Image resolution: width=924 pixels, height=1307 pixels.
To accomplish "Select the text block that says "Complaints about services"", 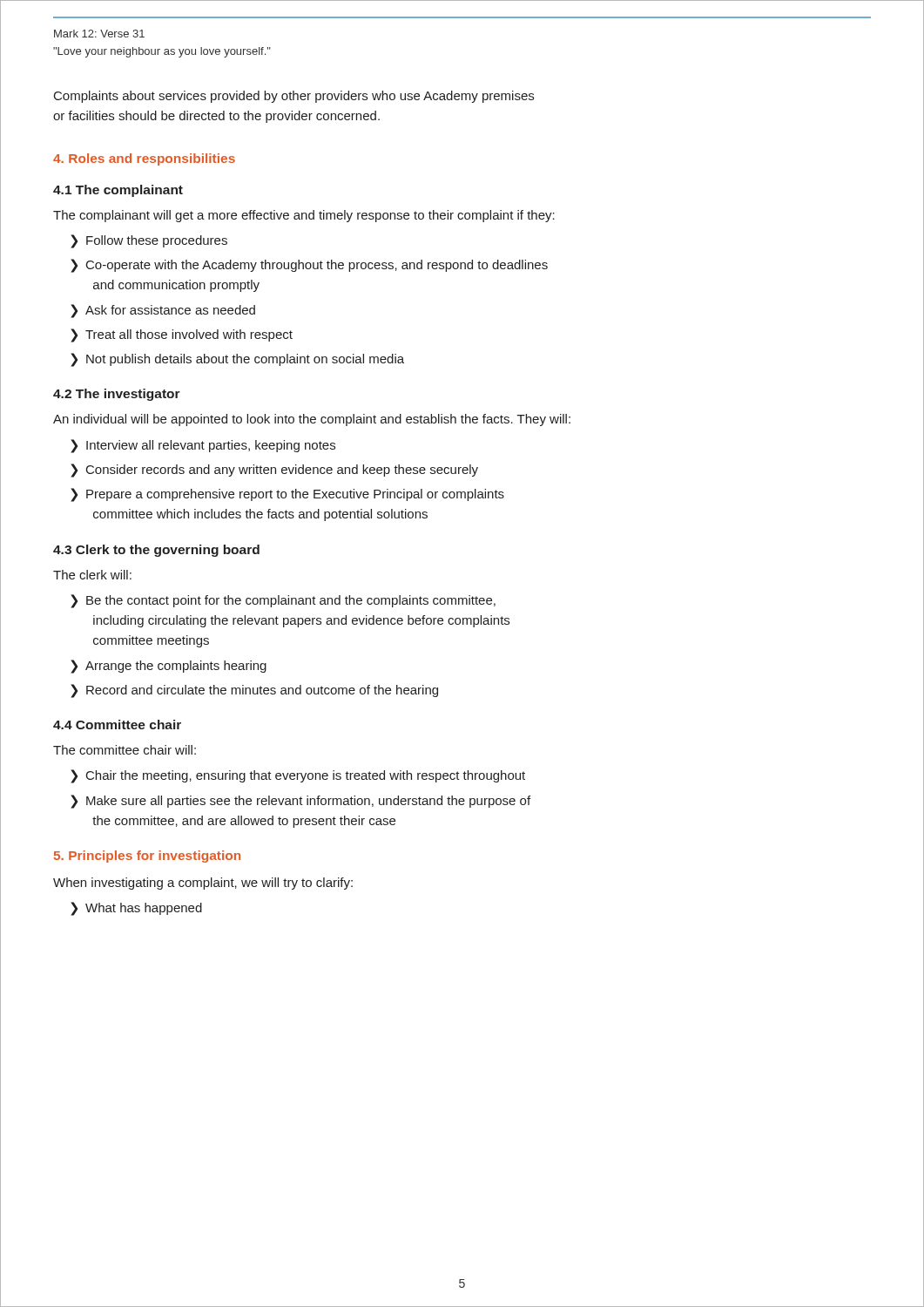I will (x=294, y=106).
